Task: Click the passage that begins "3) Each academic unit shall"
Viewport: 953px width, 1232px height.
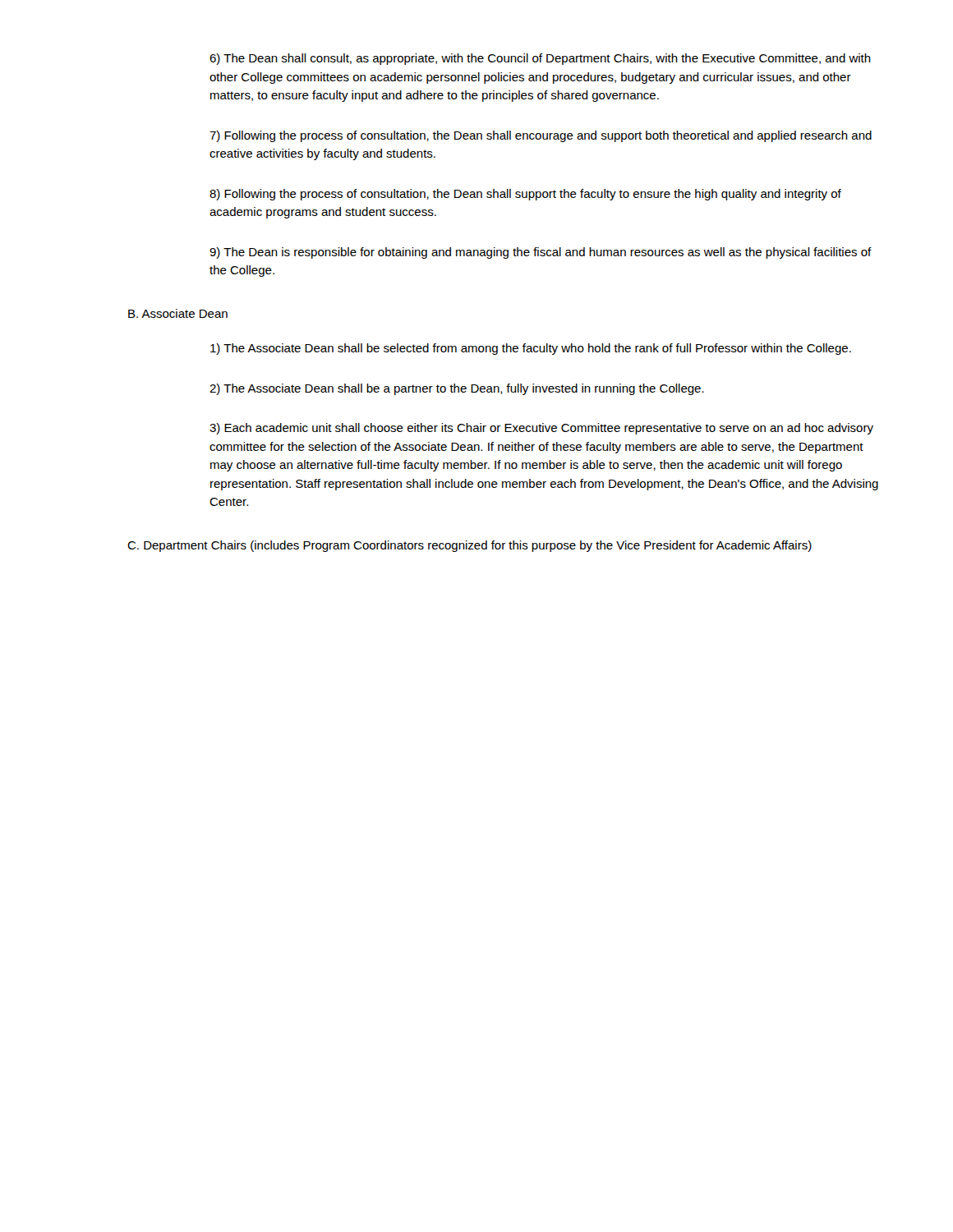Action: (x=544, y=464)
